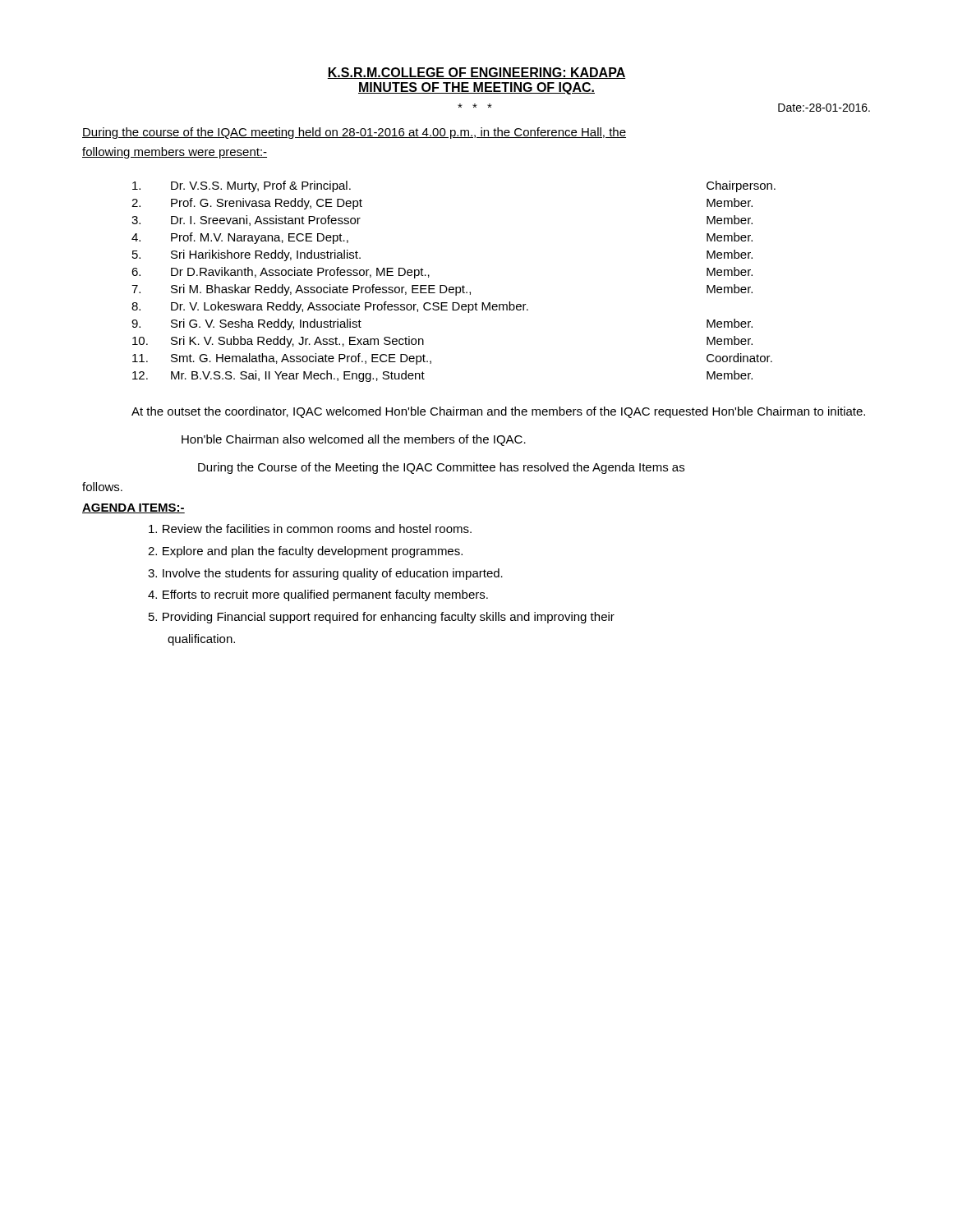The height and width of the screenshot is (1232, 953).
Task: Find the table that mentions "Sri M. Bhaskar"
Action: pyautogui.click(x=476, y=280)
